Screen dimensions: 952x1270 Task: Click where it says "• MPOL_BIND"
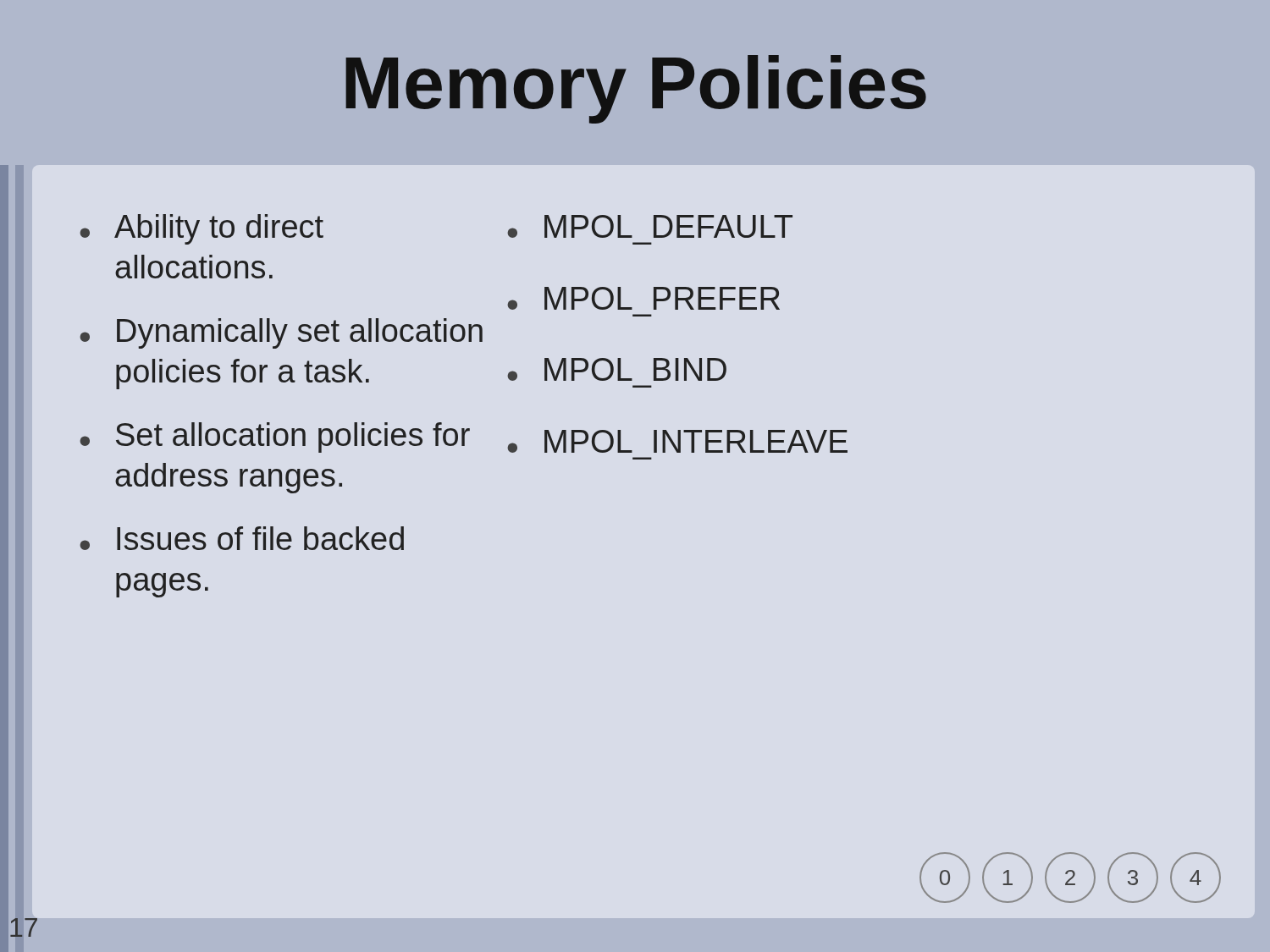point(617,369)
